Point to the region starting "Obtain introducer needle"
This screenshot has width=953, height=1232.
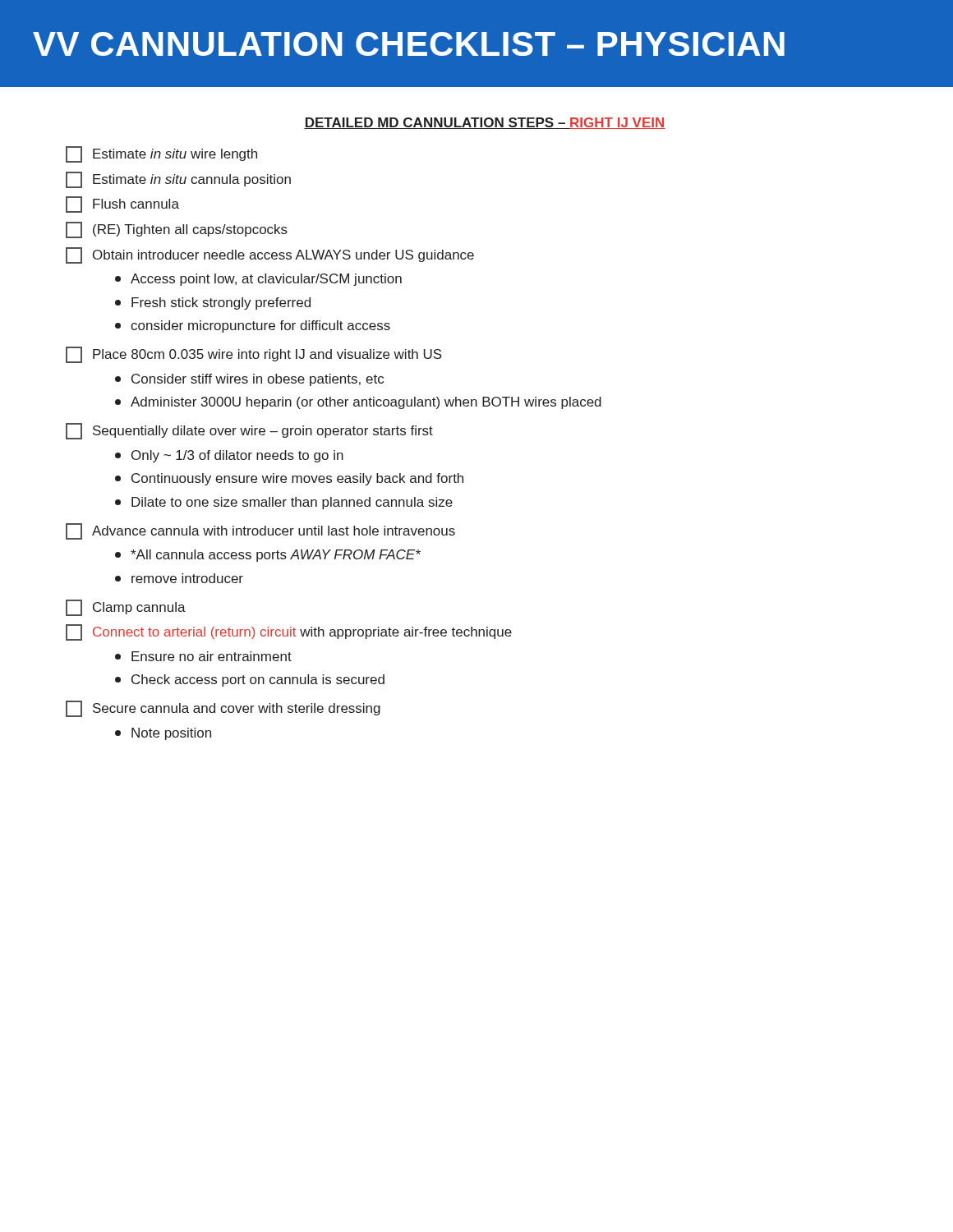click(270, 255)
